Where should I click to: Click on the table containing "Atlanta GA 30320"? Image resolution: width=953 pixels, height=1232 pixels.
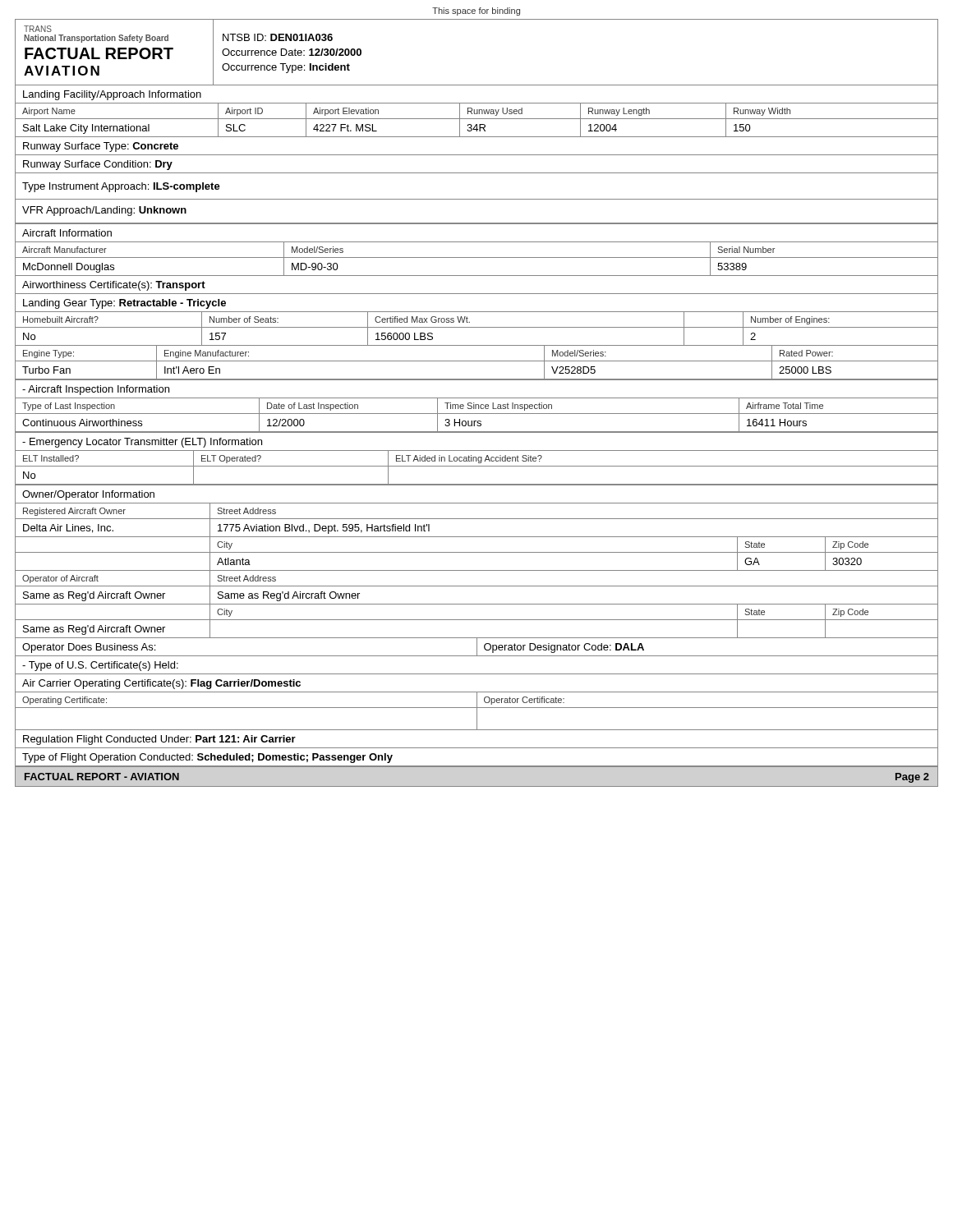(476, 562)
